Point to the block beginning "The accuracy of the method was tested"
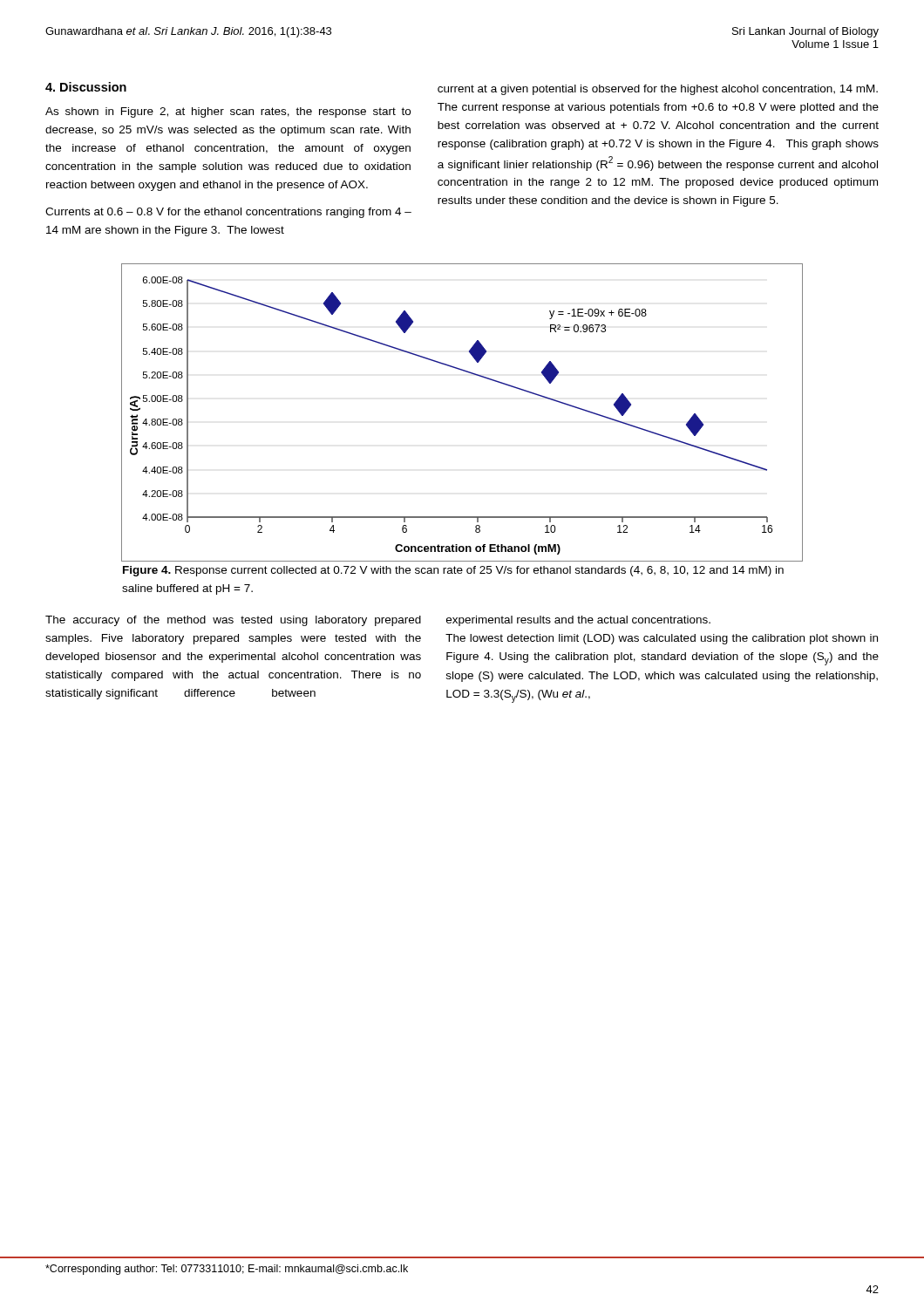Viewport: 924px width, 1308px height. 233,656
